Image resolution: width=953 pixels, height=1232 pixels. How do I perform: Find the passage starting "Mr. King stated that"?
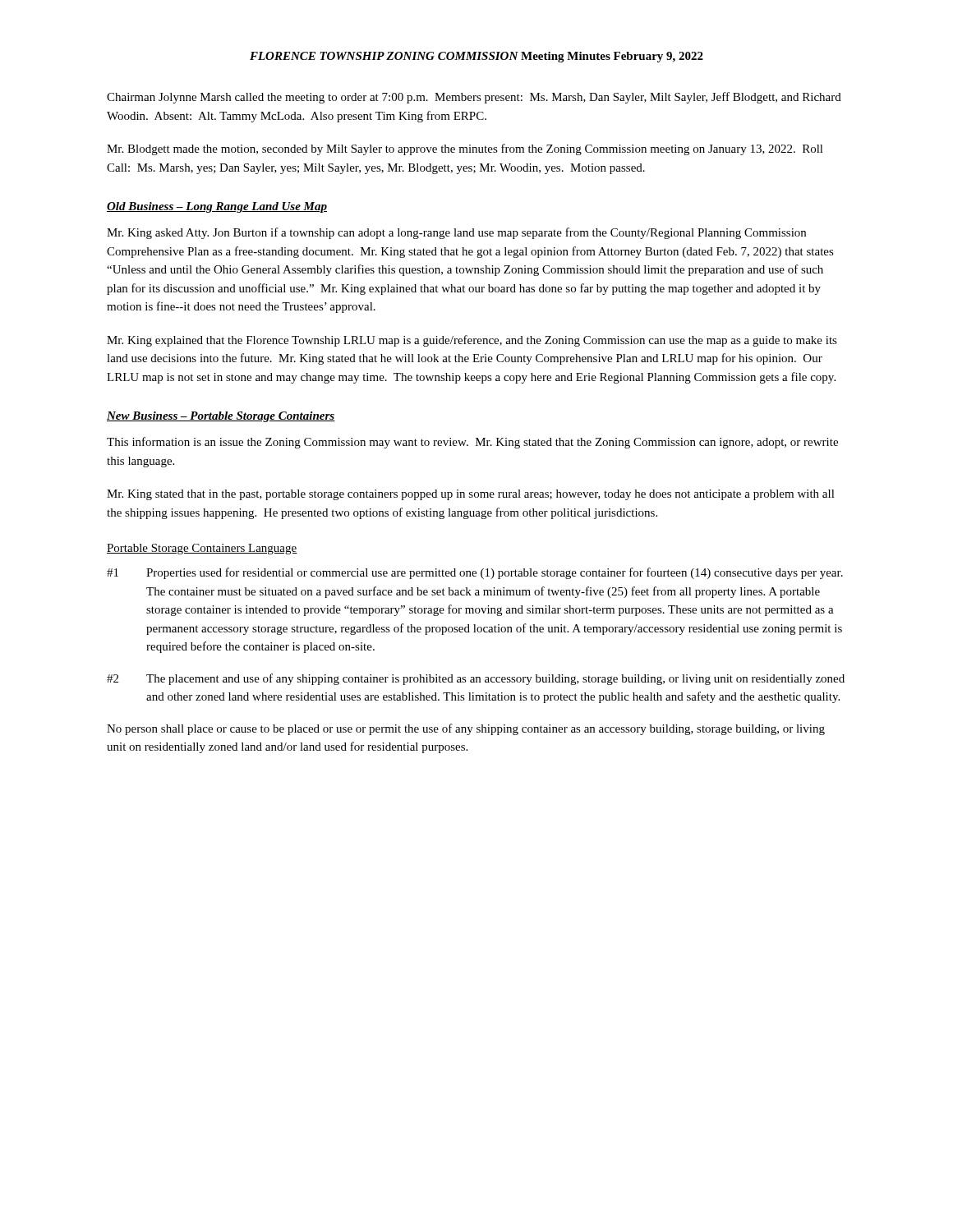click(471, 503)
